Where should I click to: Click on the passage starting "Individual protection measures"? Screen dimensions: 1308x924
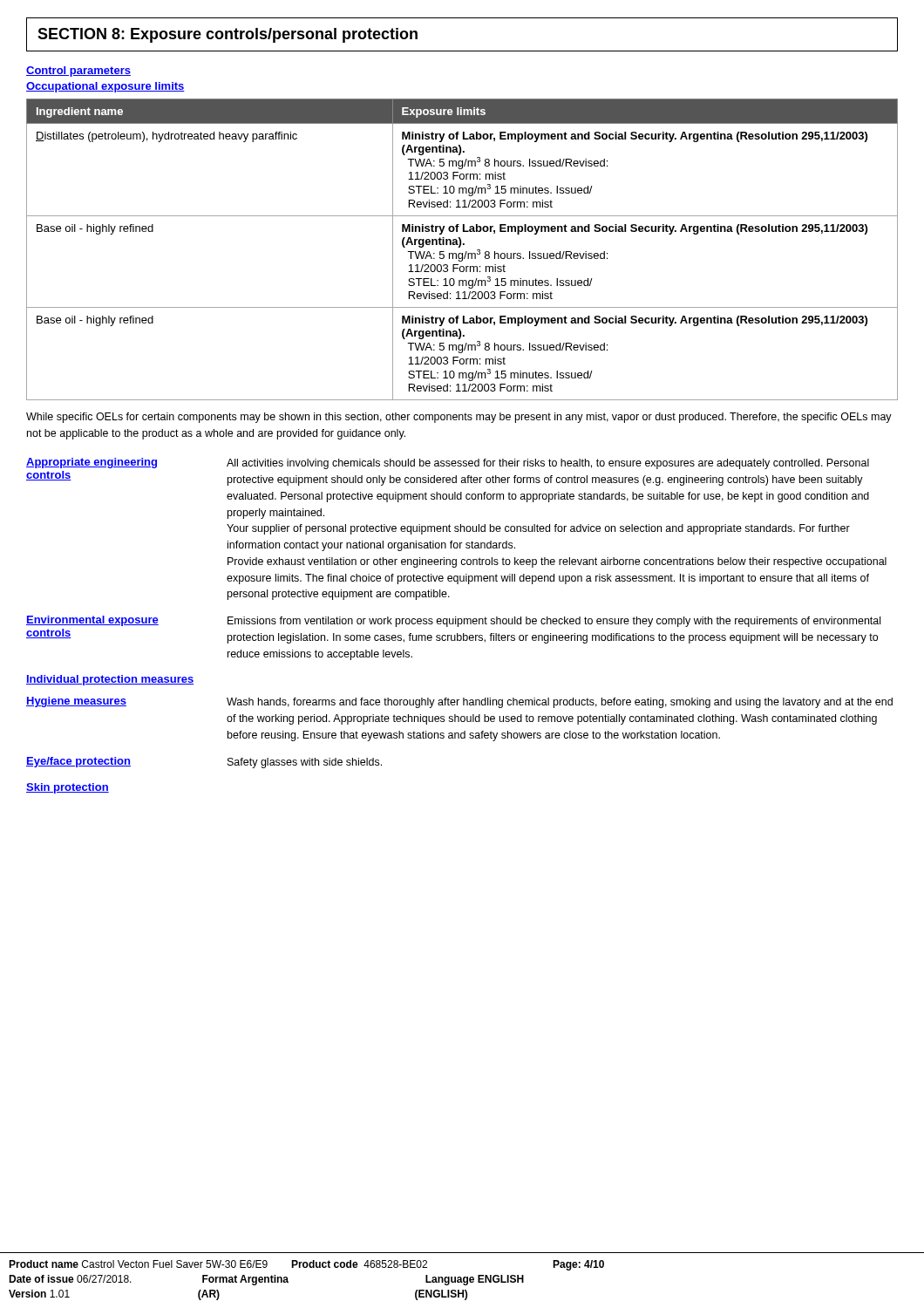[x=110, y=680]
